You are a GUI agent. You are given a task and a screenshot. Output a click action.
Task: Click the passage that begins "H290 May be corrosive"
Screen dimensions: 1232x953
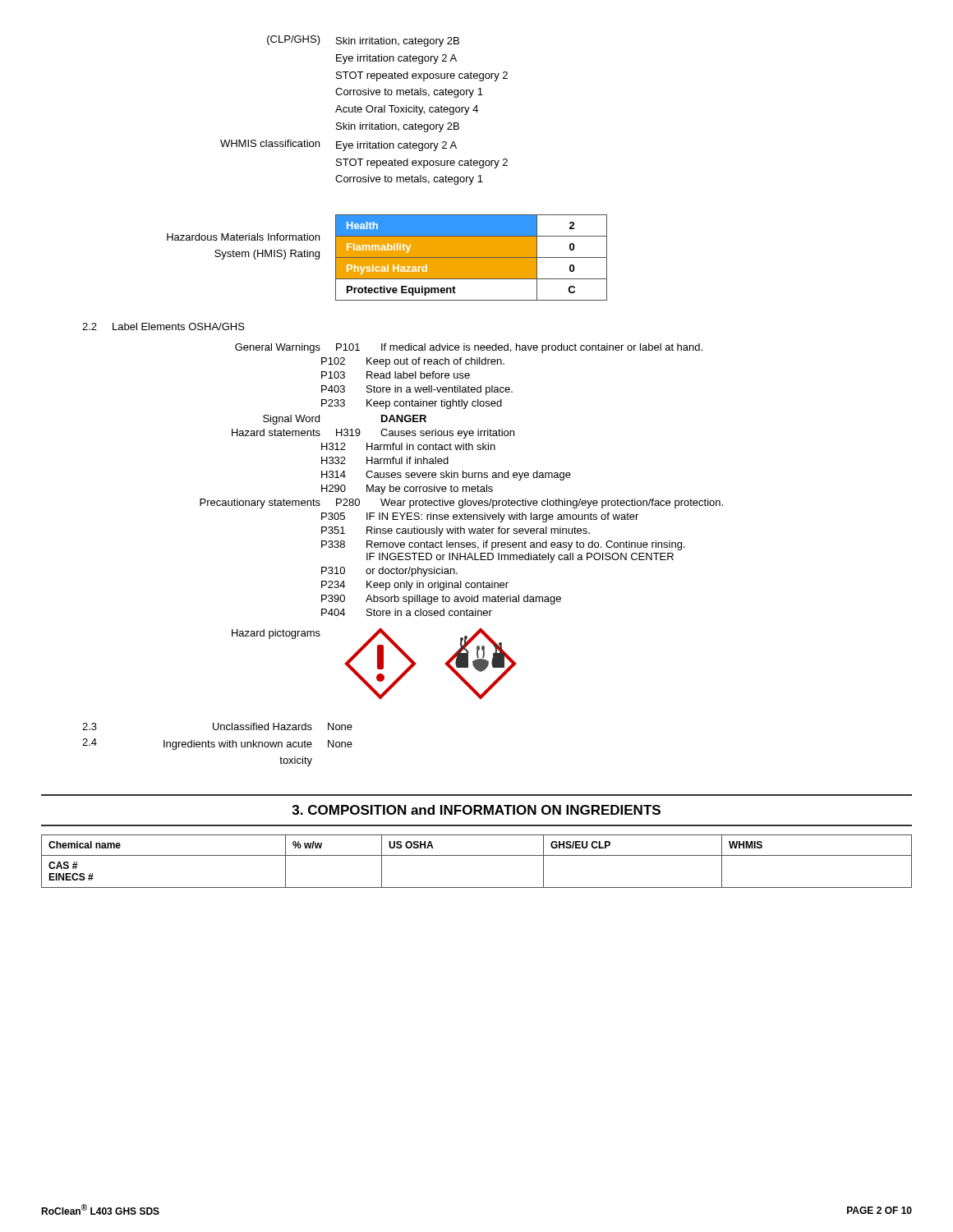pyautogui.click(x=509, y=488)
